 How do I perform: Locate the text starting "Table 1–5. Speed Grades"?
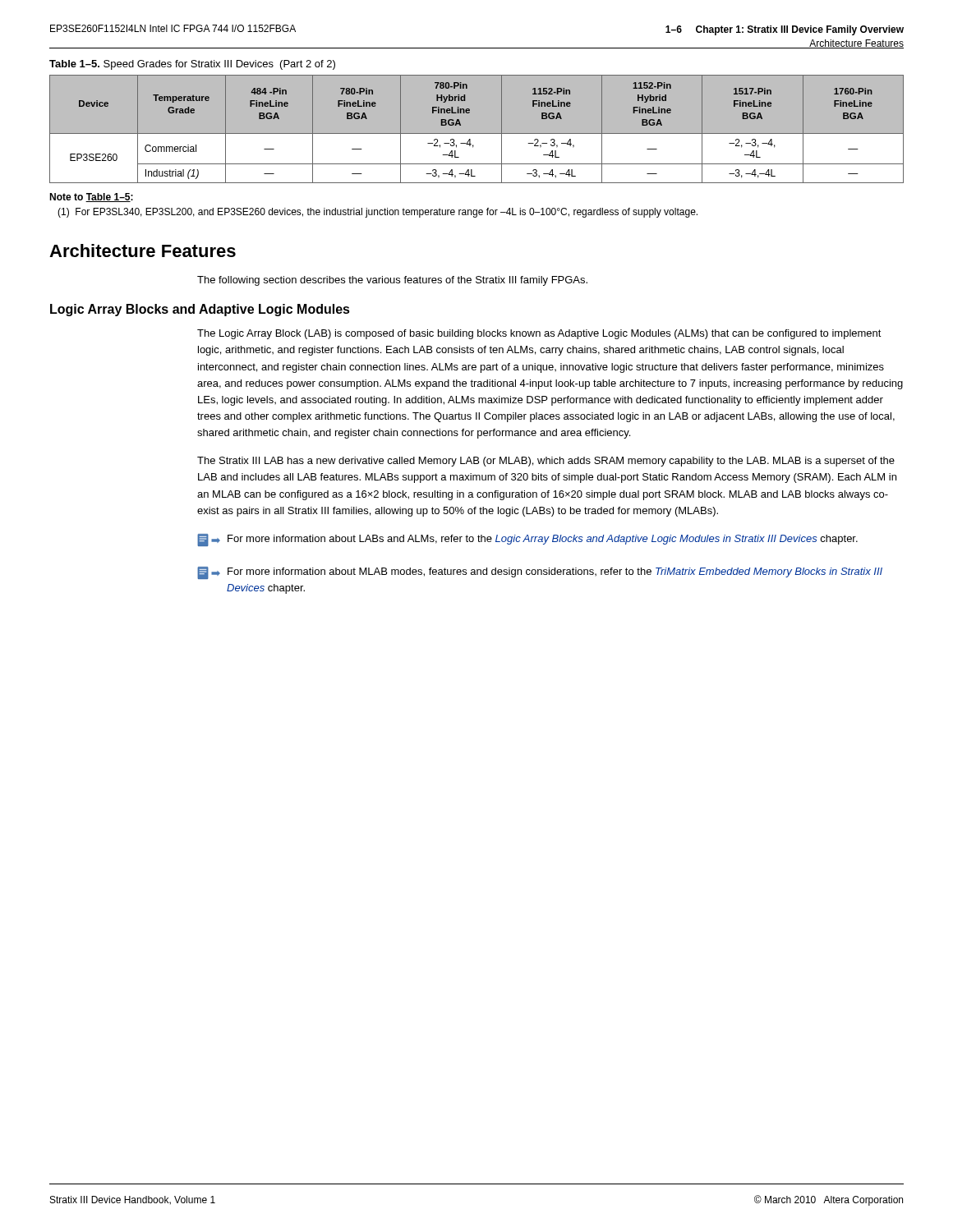(x=193, y=64)
